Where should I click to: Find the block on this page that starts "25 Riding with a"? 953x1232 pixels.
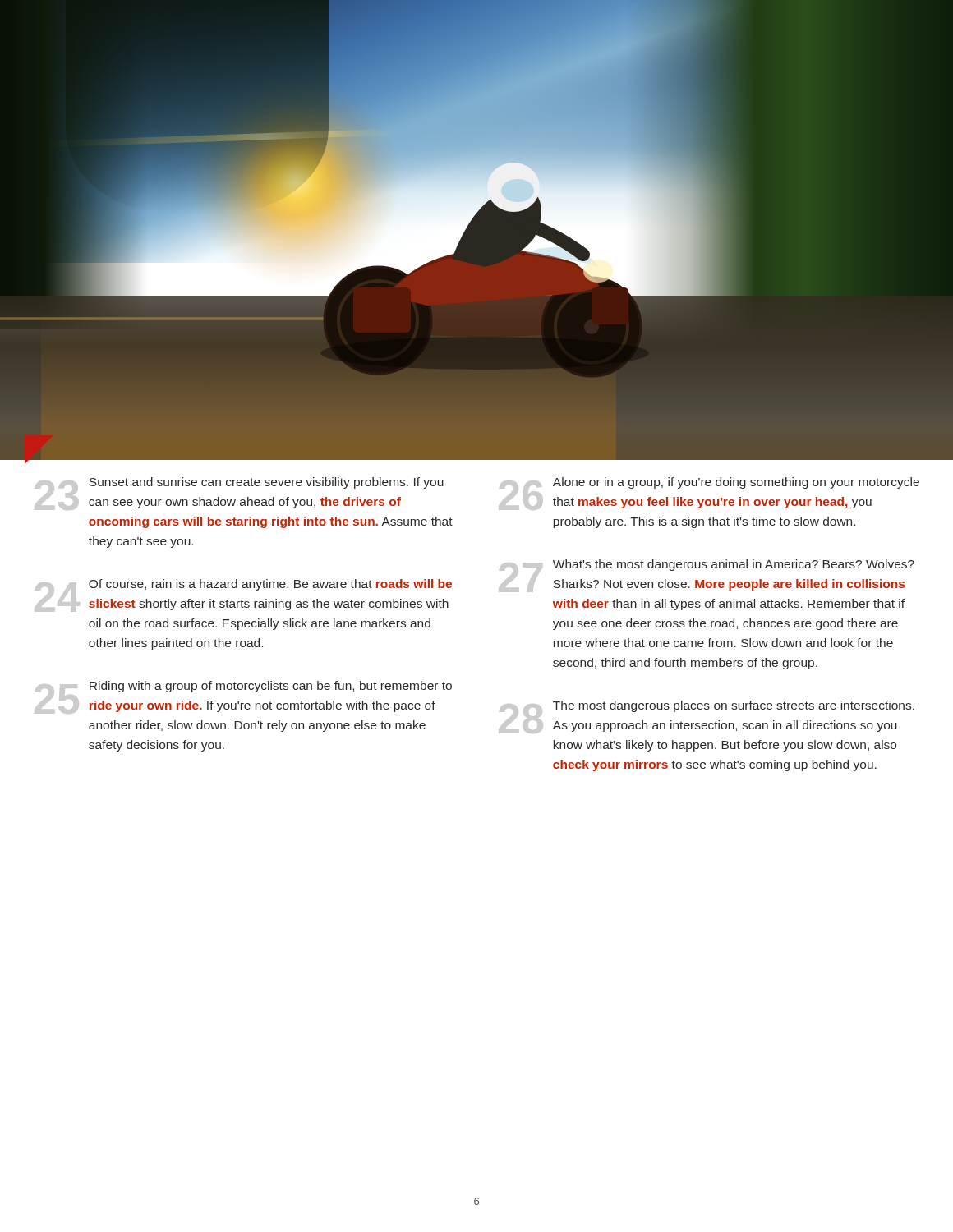[x=244, y=716]
